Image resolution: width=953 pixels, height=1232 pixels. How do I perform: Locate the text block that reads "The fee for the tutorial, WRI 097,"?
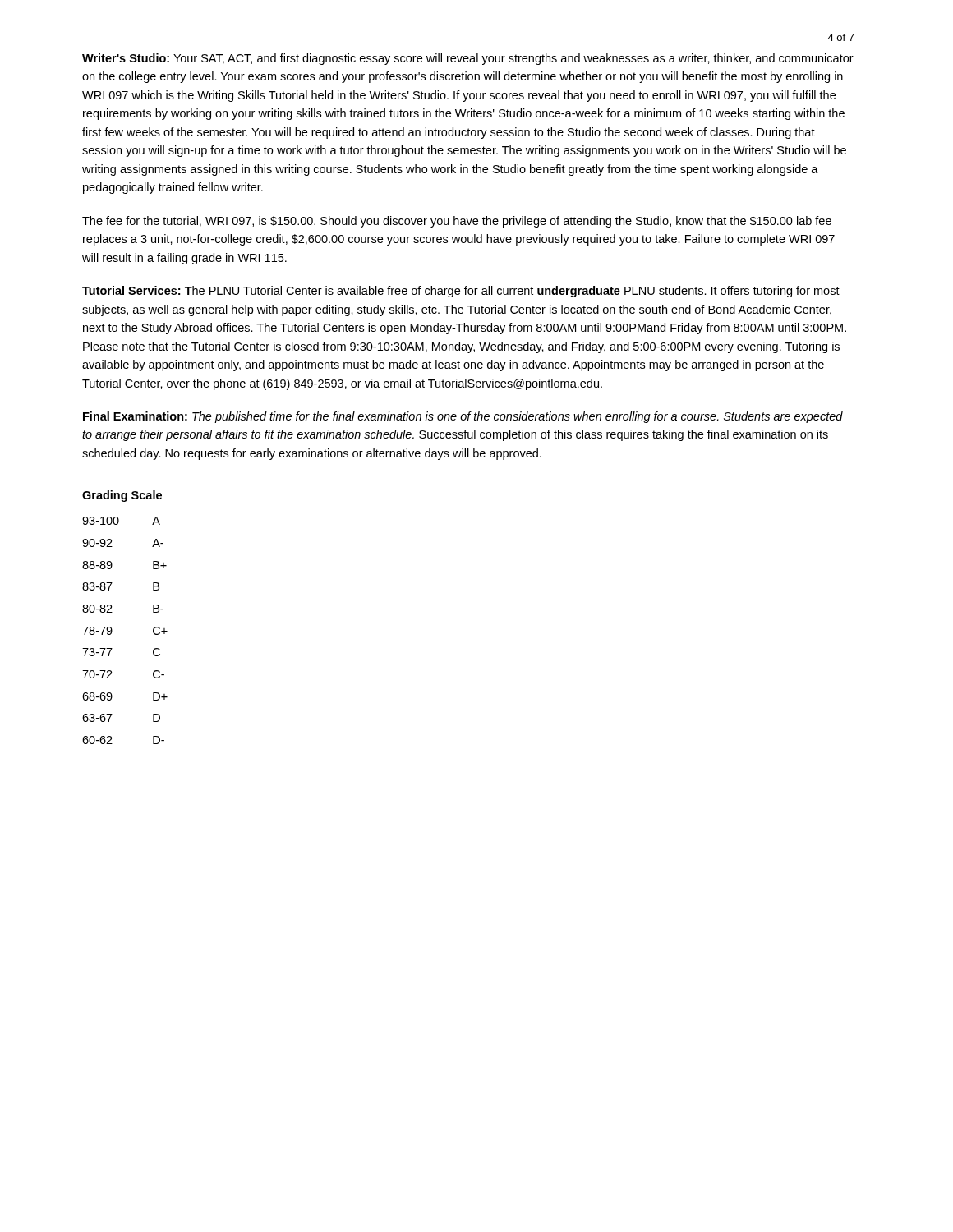pyautogui.click(x=459, y=239)
